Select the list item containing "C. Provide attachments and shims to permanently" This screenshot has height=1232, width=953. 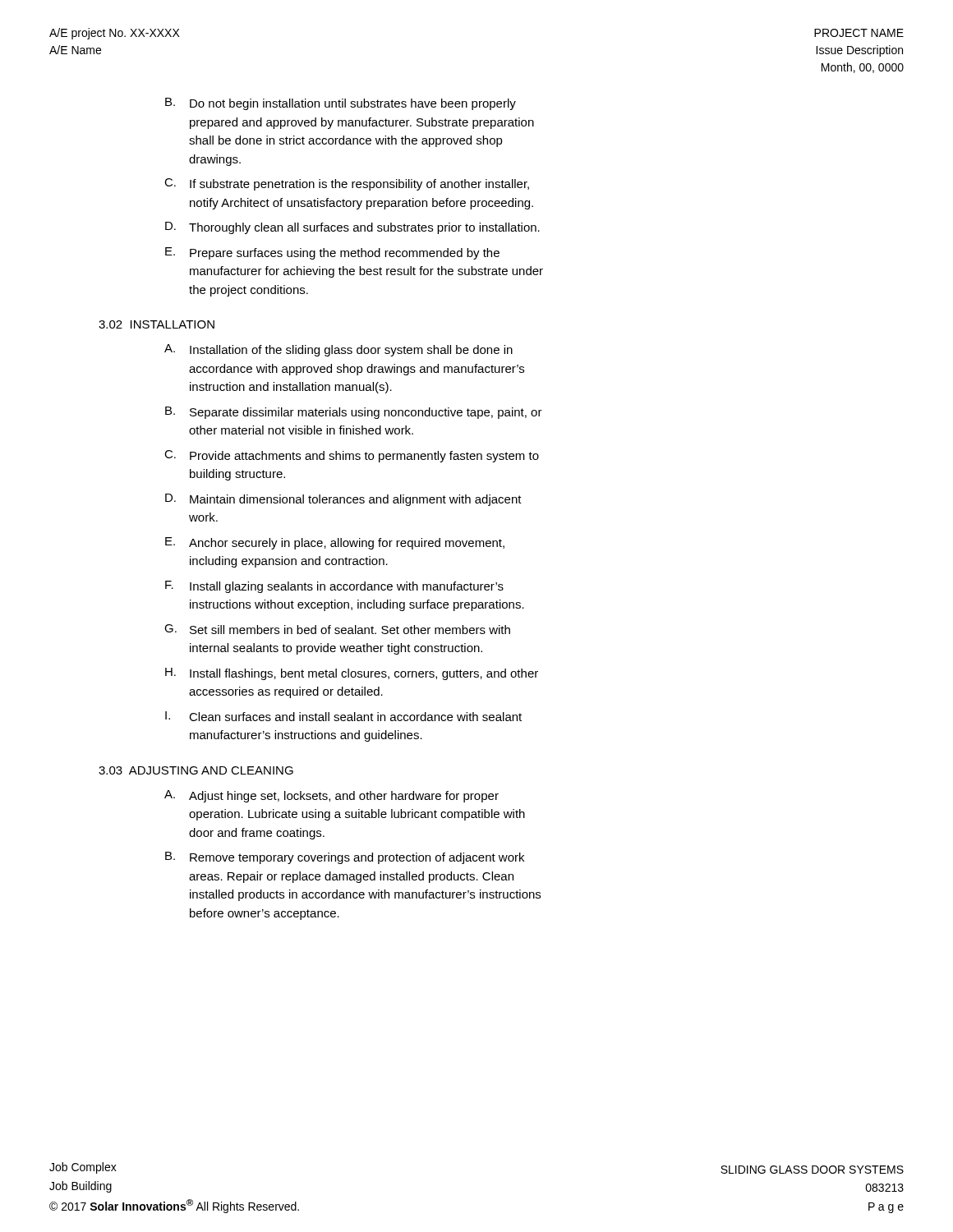[352, 465]
